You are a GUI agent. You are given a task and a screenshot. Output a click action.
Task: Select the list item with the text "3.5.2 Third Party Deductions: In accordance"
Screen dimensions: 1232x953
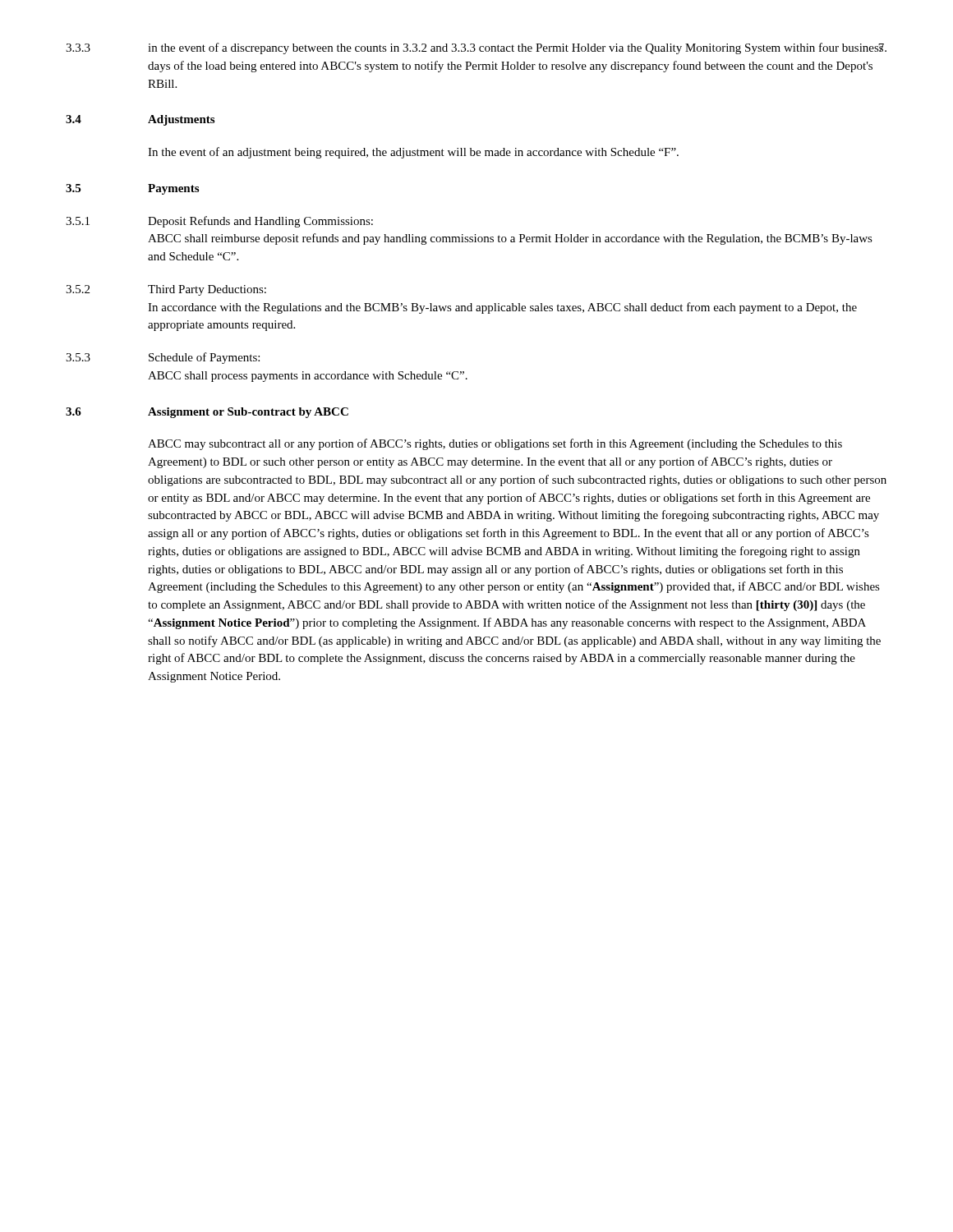point(476,307)
